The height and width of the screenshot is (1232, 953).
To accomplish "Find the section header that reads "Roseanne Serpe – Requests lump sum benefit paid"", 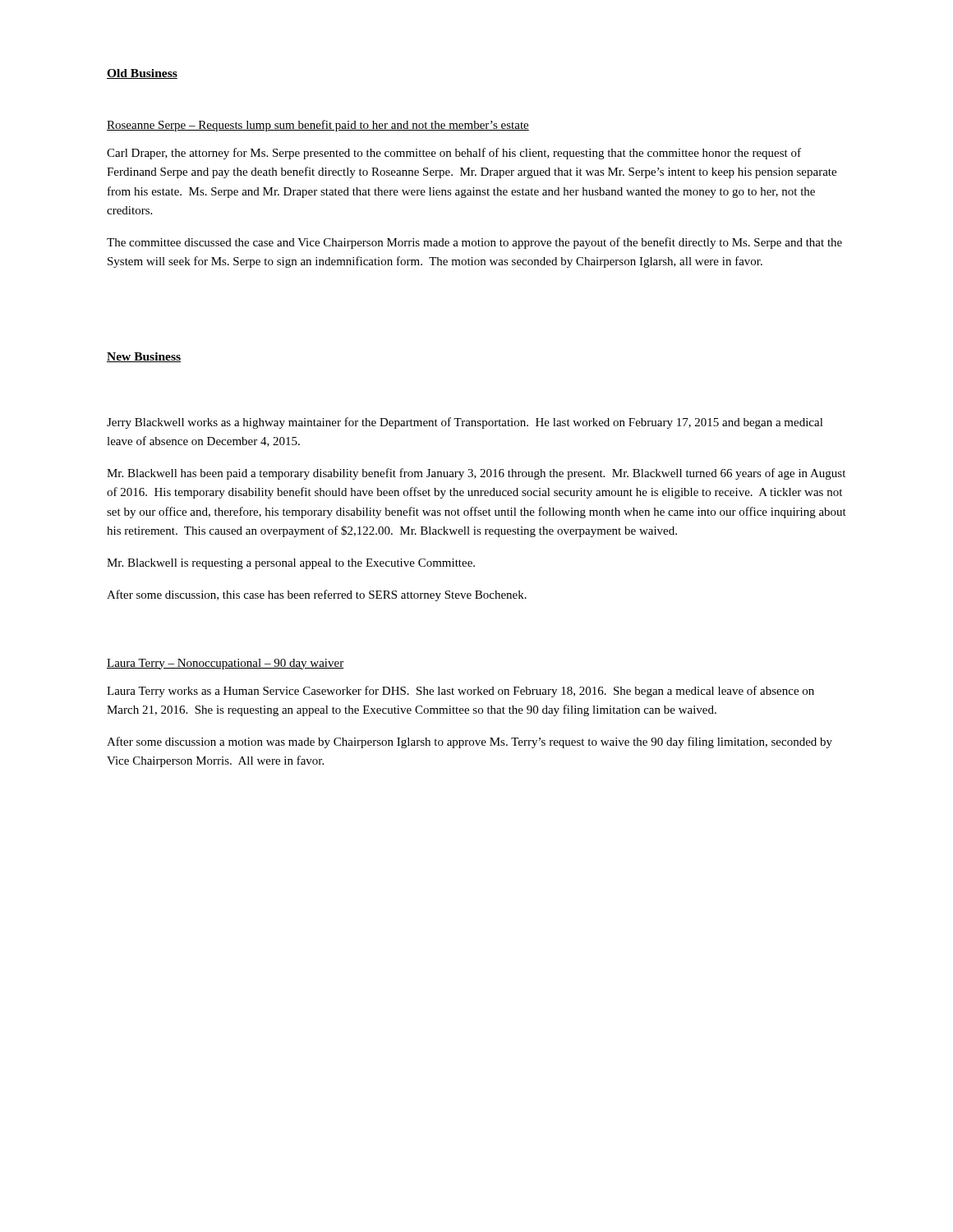I will [x=318, y=125].
